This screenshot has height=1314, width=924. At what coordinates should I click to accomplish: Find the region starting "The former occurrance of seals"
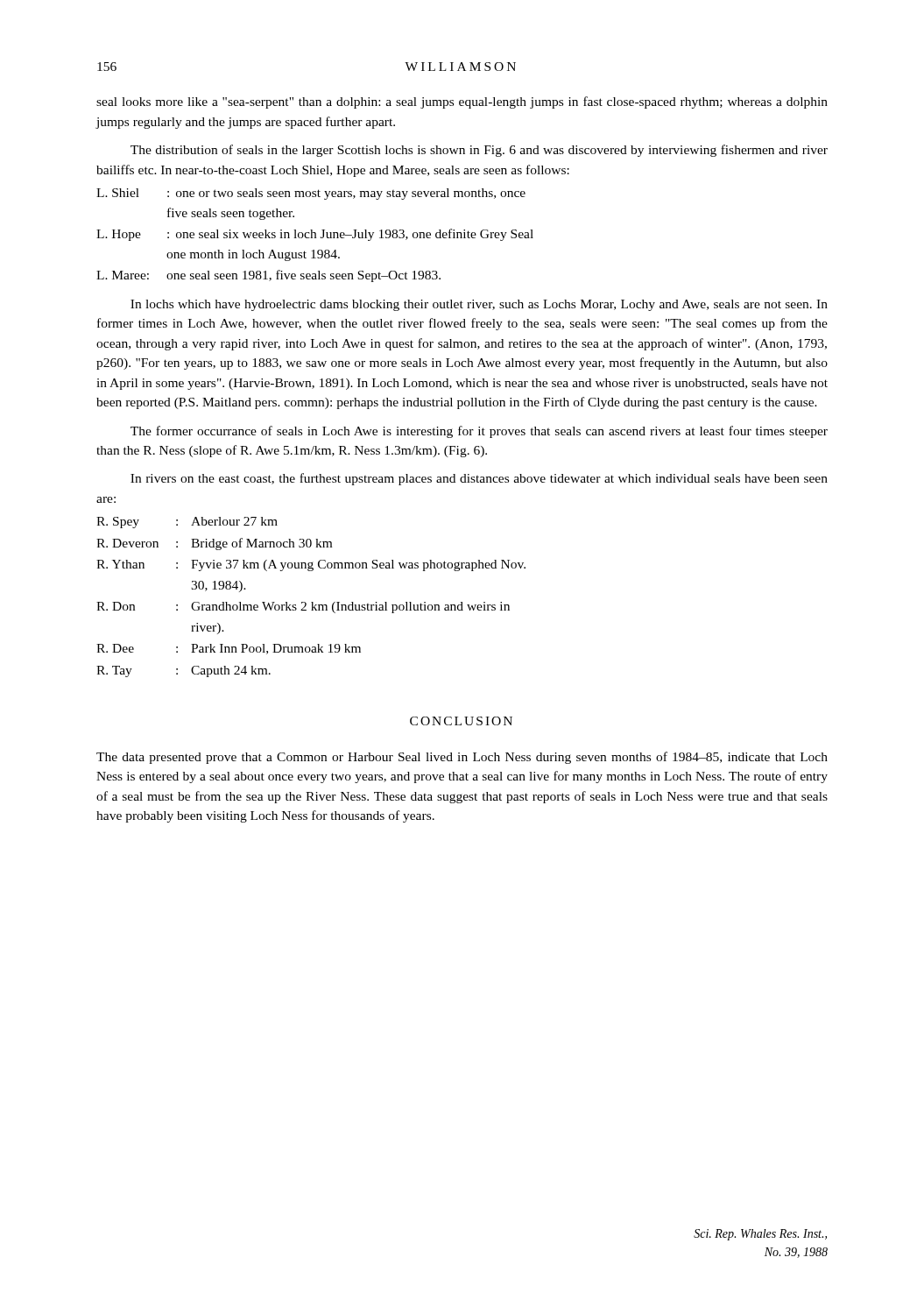[x=462, y=441]
